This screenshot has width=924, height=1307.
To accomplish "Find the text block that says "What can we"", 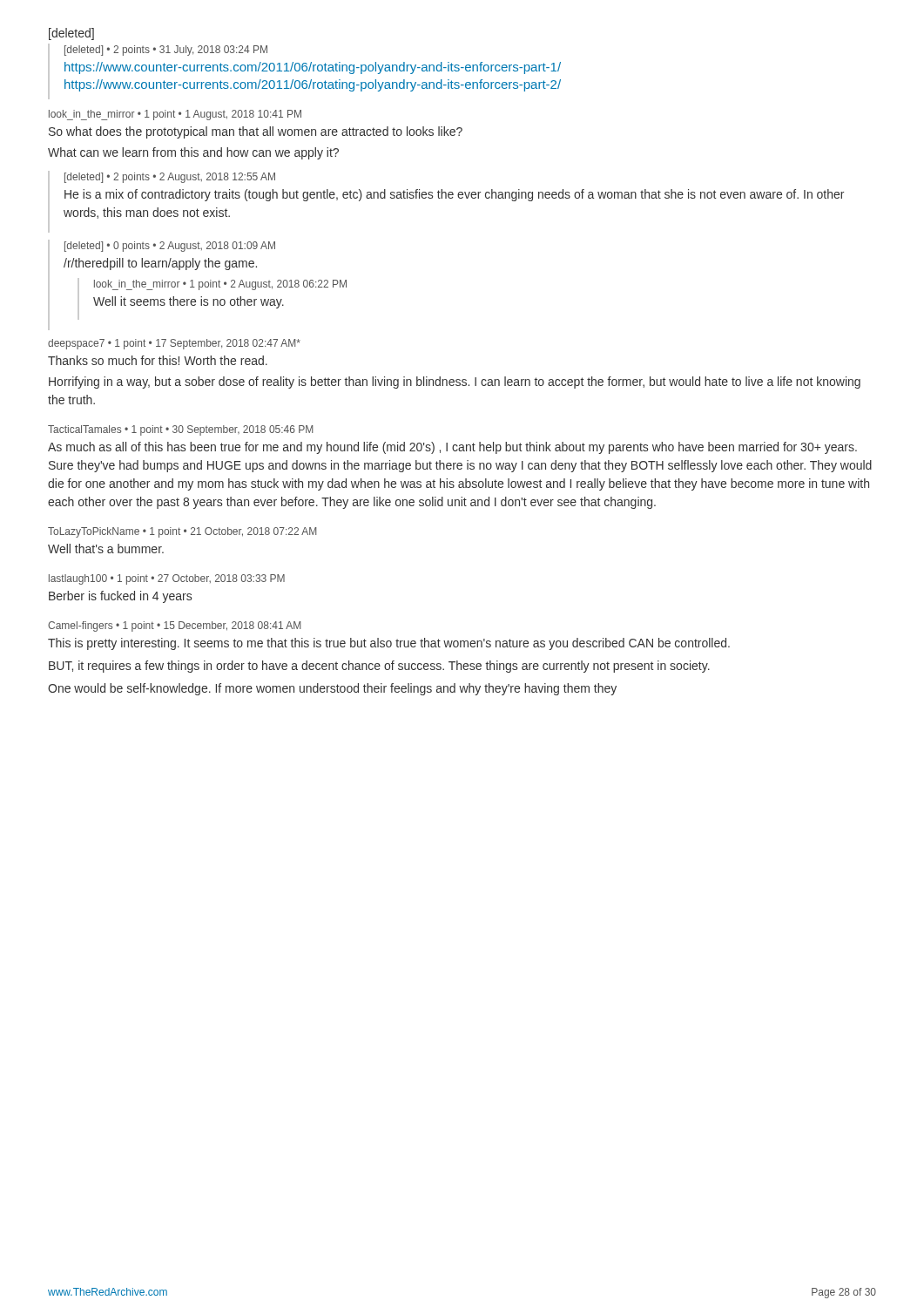I will pos(194,152).
